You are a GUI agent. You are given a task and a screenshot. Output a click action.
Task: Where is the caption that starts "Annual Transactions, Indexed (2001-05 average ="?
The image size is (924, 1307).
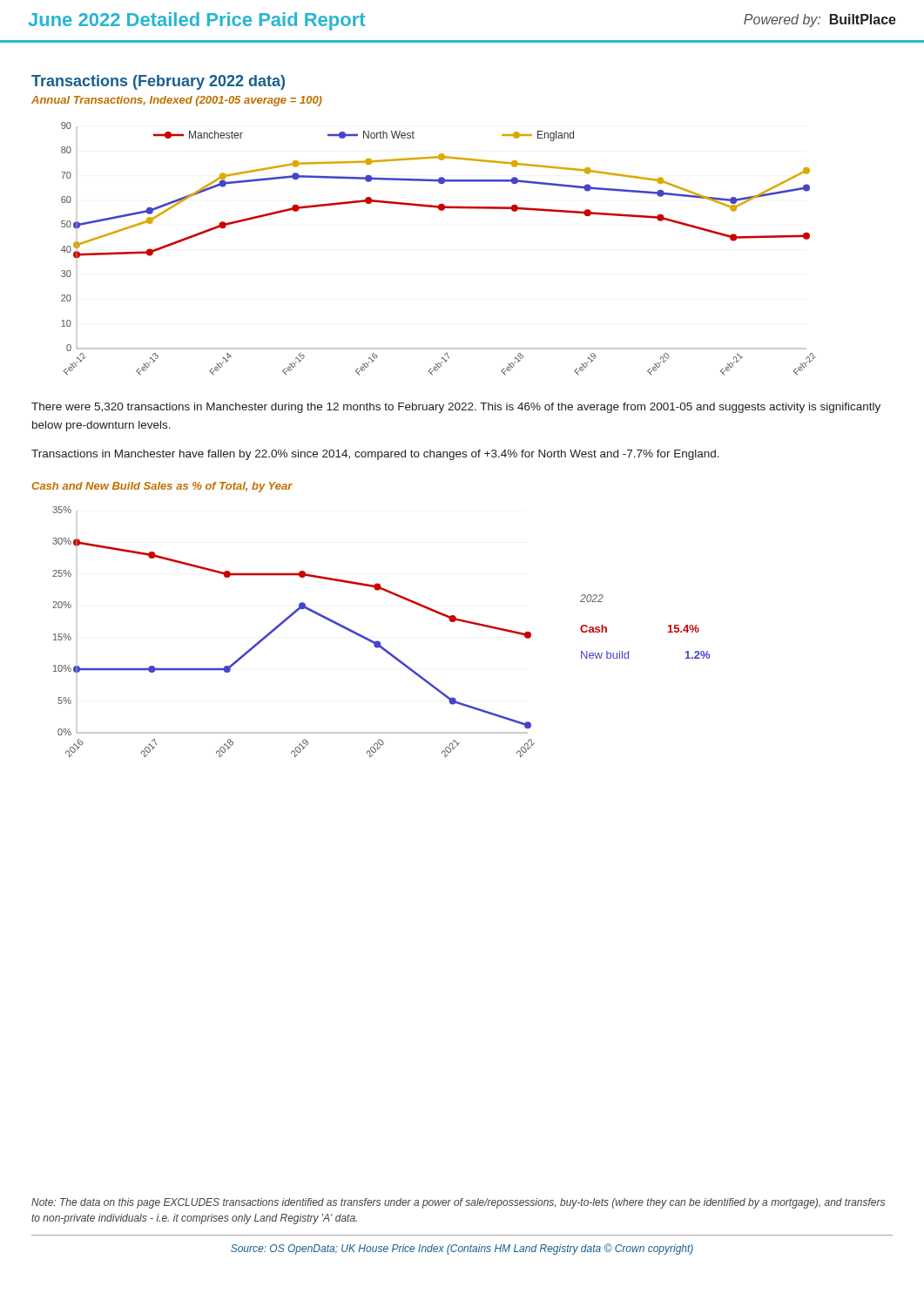pyautogui.click(x=177, y=100)
